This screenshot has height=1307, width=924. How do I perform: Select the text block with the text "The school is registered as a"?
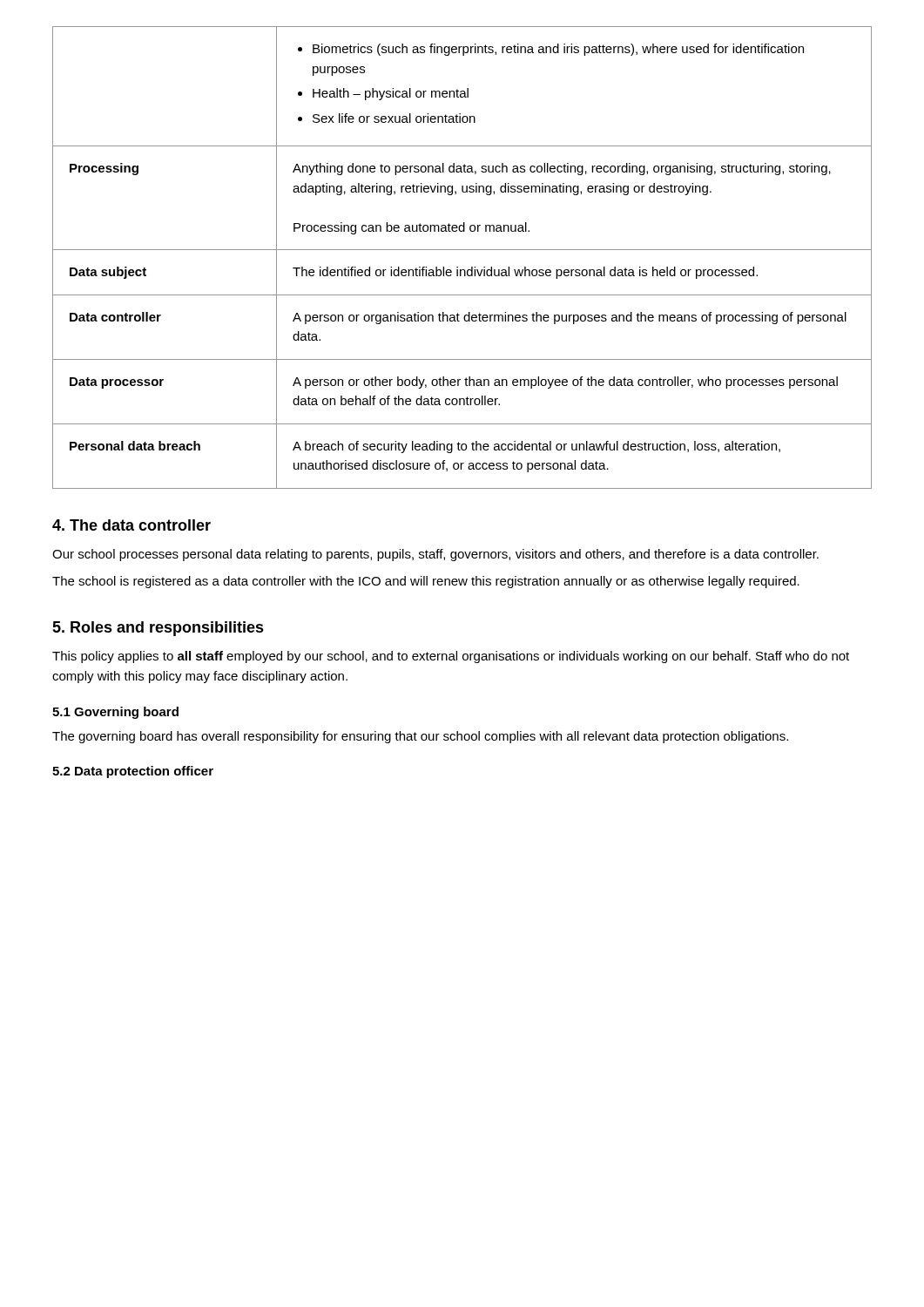426,581
